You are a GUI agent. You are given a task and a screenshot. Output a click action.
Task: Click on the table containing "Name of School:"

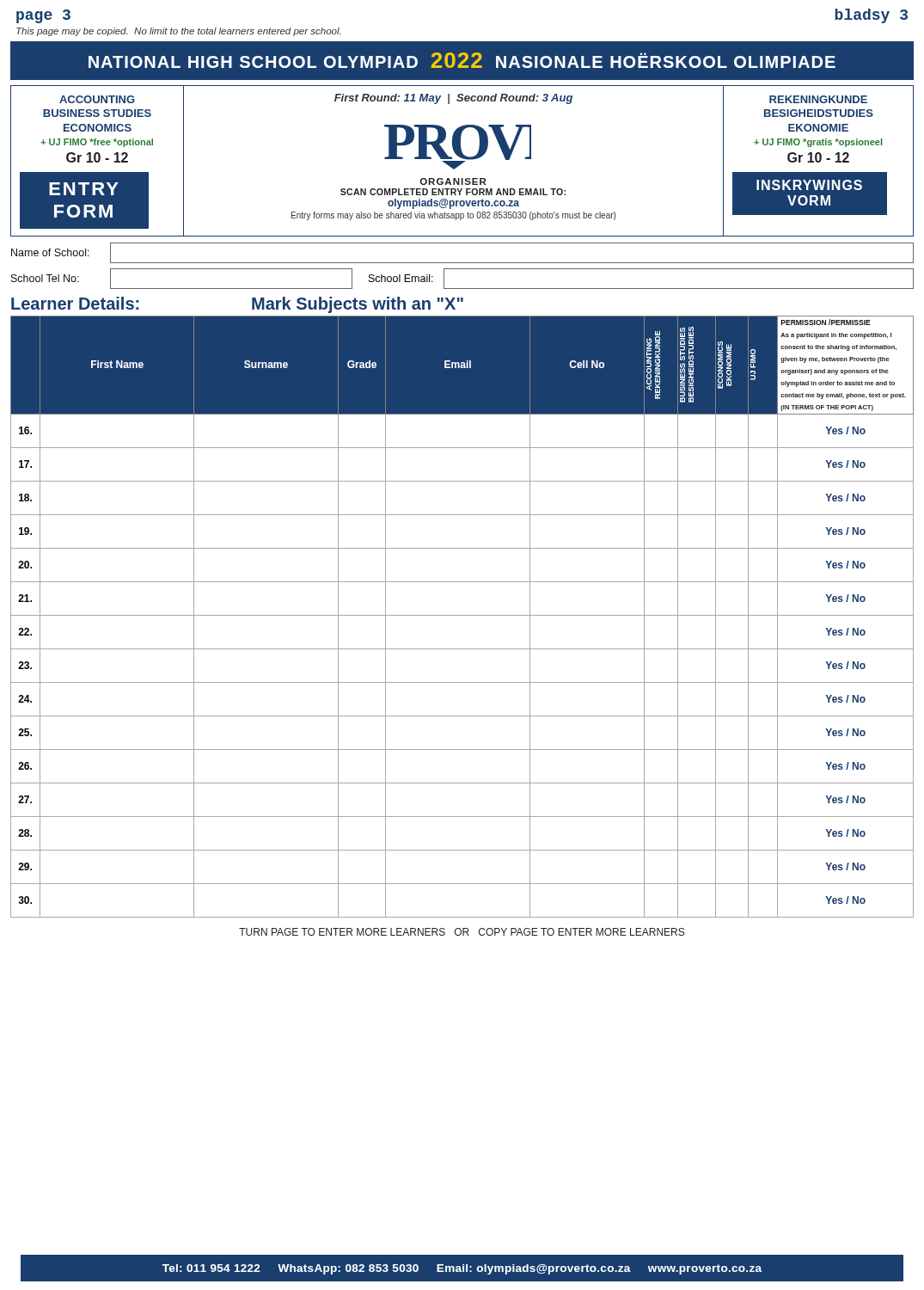pos(462,265)
